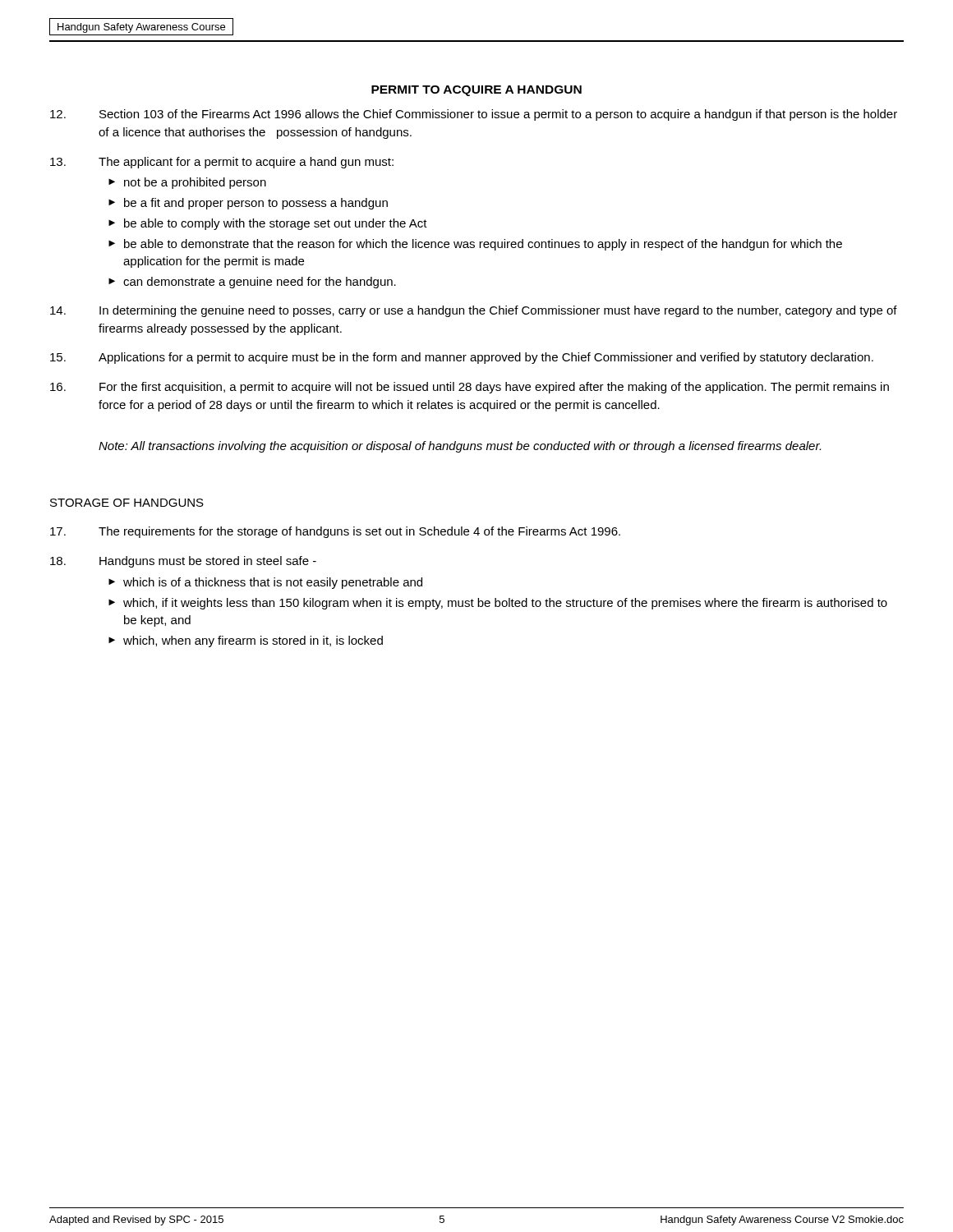Point to the element starting "► can demonstrate a genuine need for"
Viewport: 953px width, 1232px height.
(x=252, y=283)
